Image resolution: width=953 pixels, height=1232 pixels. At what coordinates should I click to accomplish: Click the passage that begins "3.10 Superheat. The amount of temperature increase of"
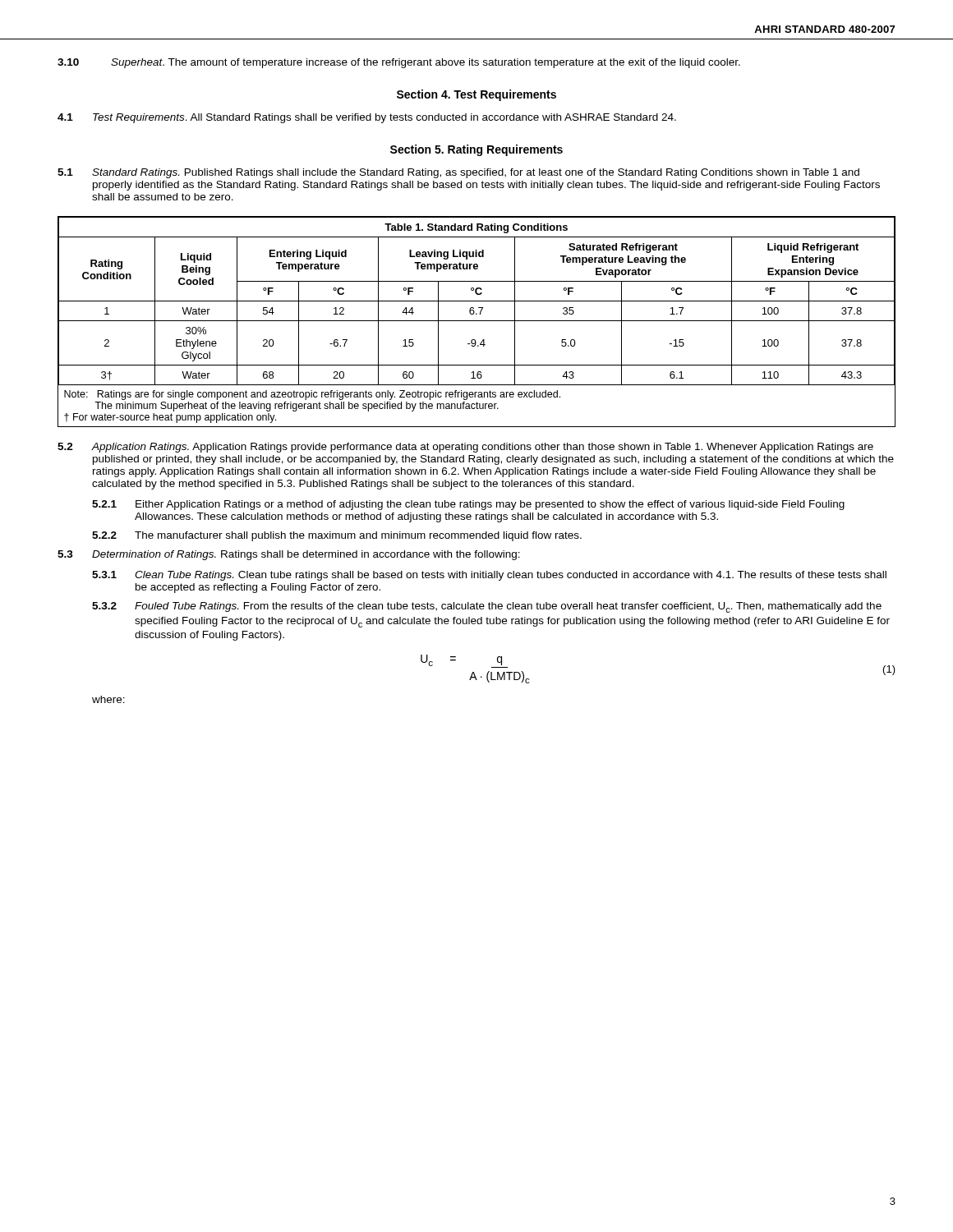476,62
